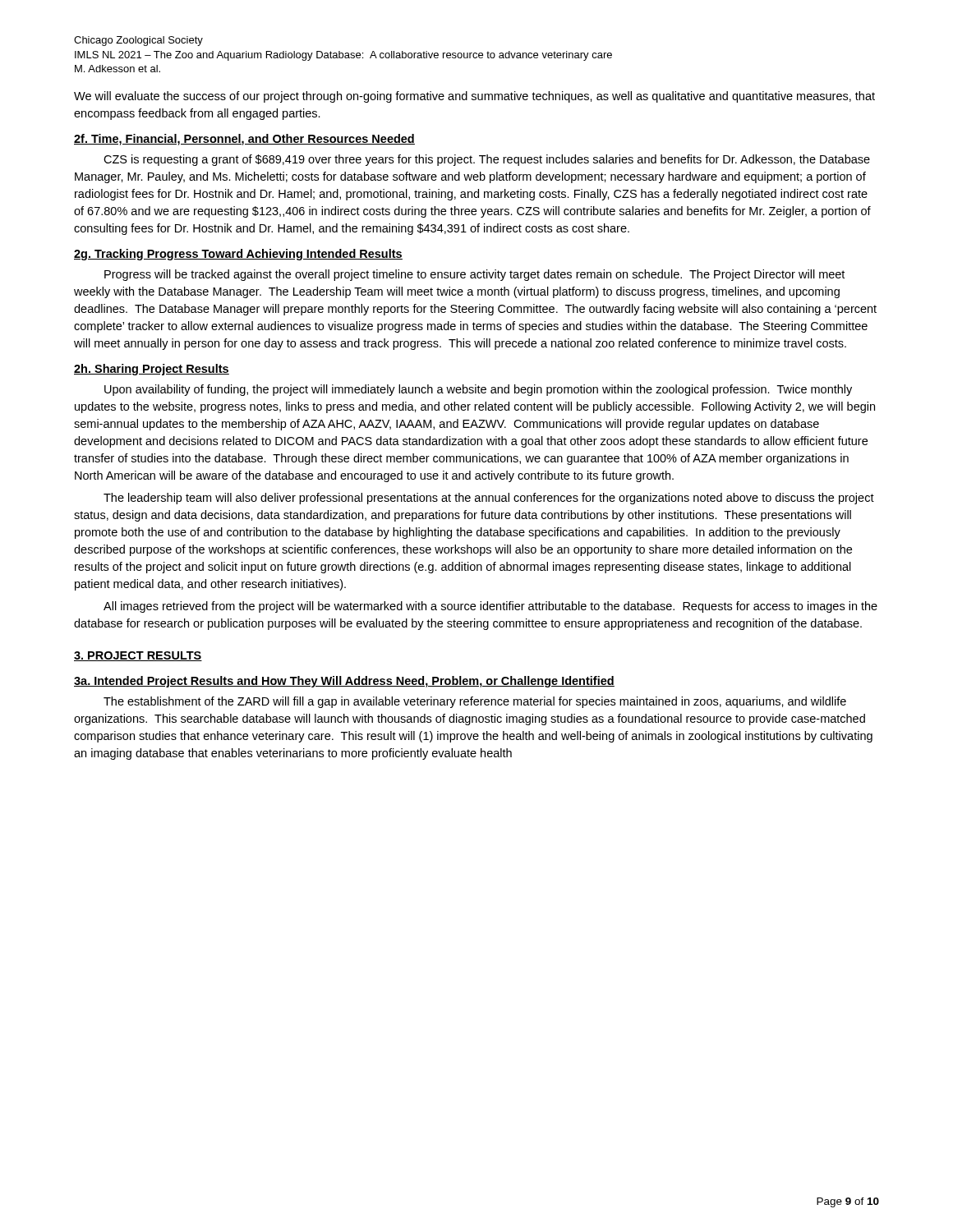
Task: Select the text block that reads "The establishment of the"
Action: click(476, 728)
